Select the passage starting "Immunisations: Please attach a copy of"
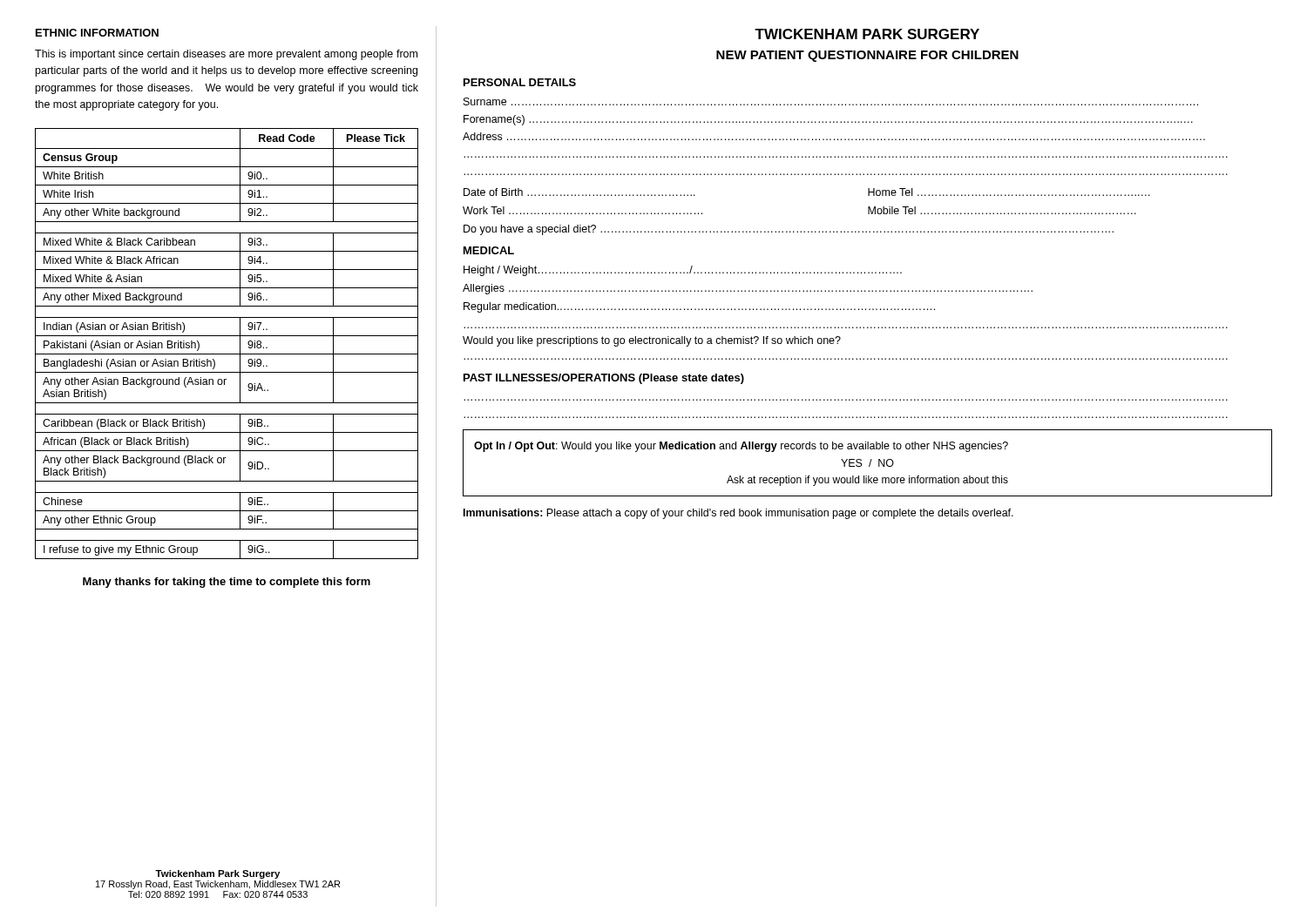 [x=738, y=513]
